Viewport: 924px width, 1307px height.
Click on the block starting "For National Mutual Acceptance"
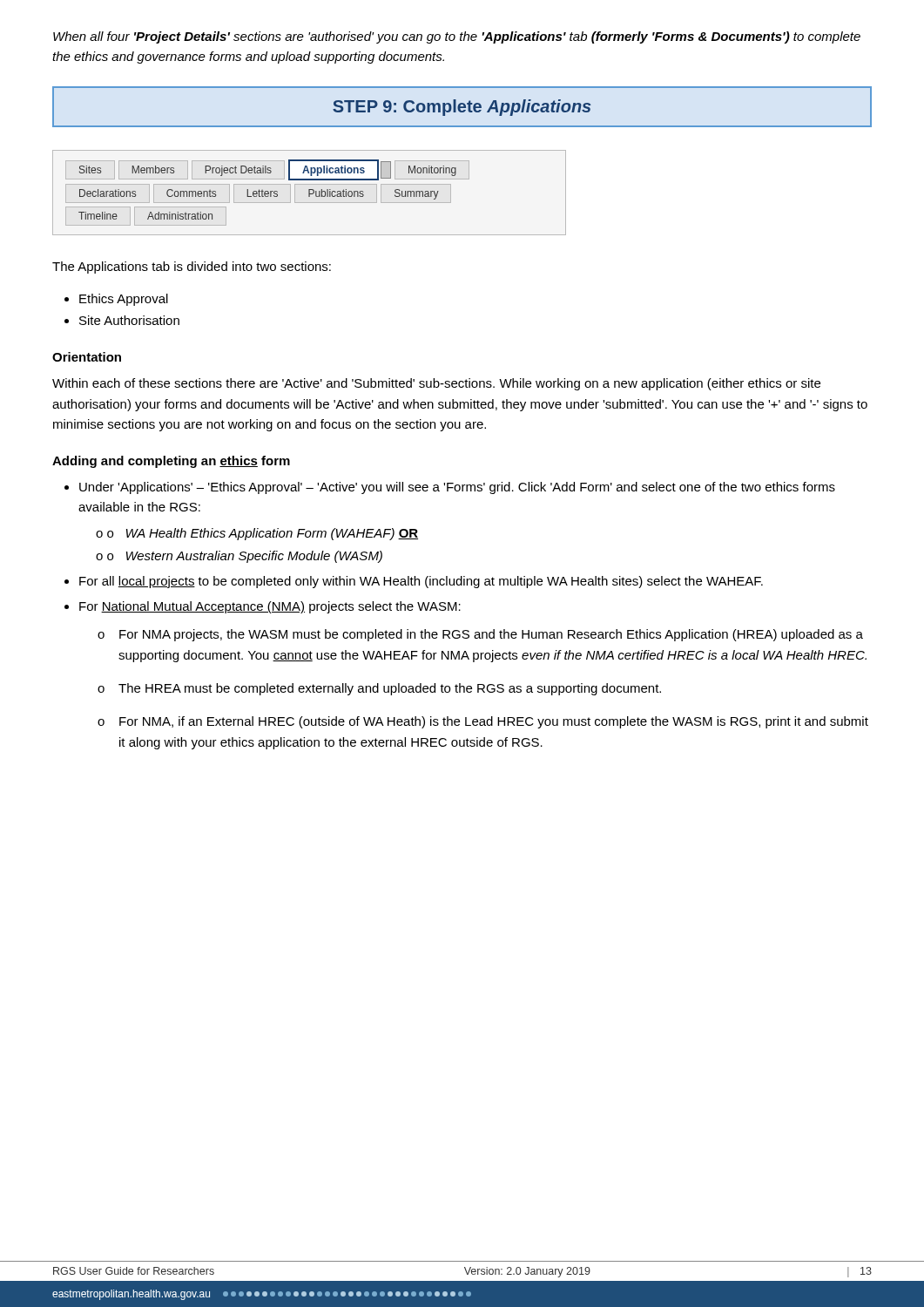(x=475, y=676)
